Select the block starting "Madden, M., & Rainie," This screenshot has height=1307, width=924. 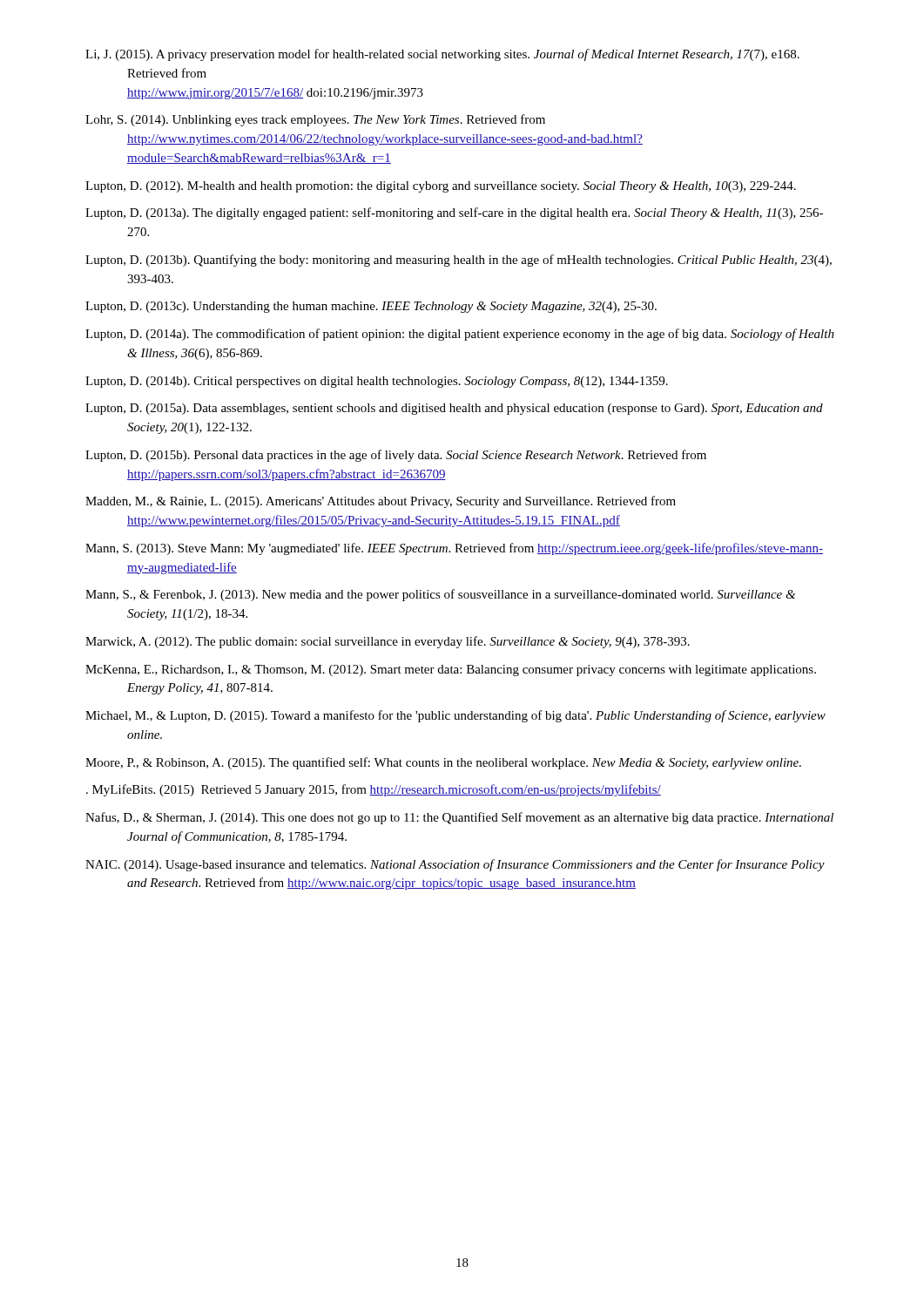(x=381, y=511)
